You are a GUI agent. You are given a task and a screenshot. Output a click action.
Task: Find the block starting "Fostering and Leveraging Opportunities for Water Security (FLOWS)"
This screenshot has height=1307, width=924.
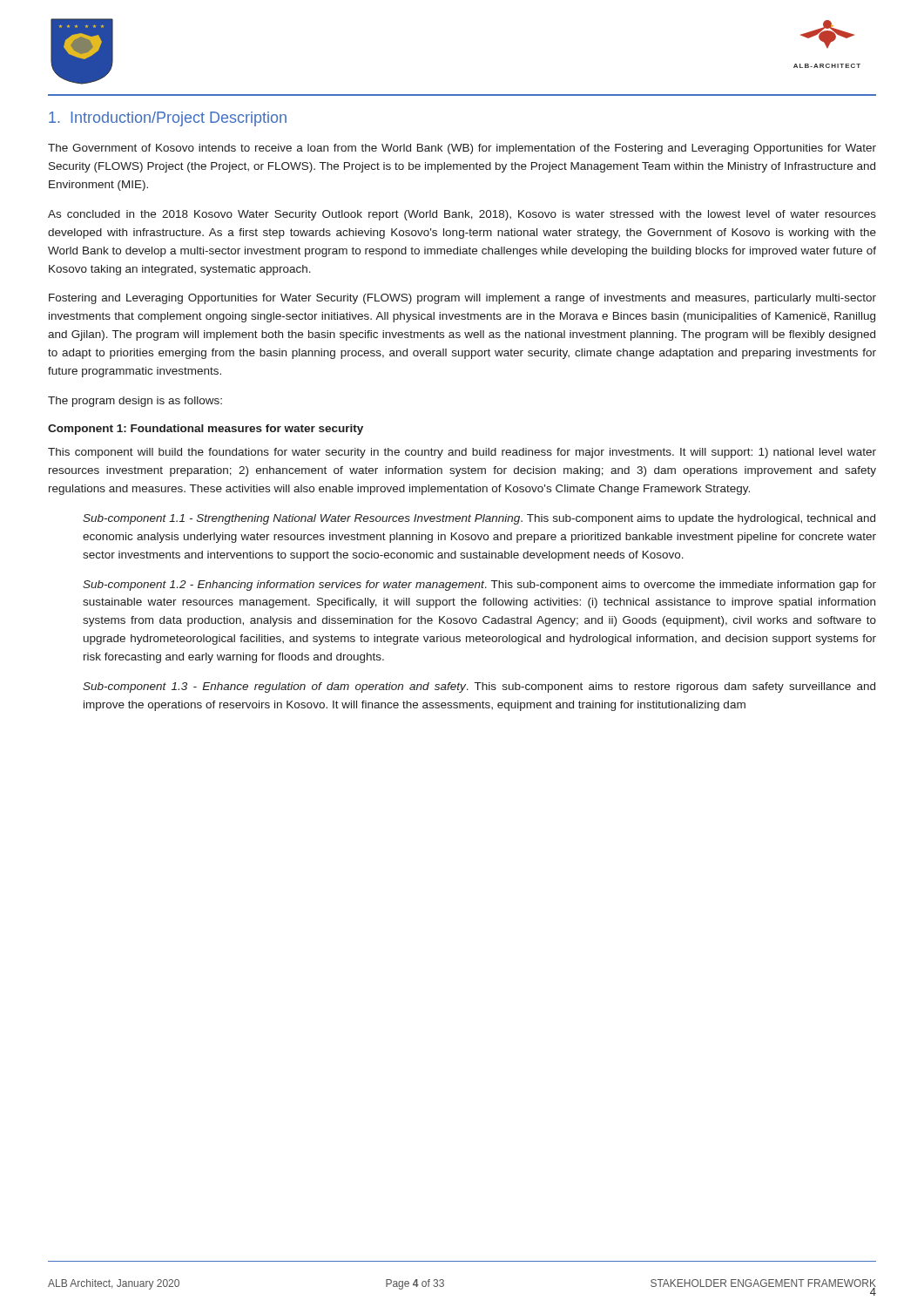462,334
